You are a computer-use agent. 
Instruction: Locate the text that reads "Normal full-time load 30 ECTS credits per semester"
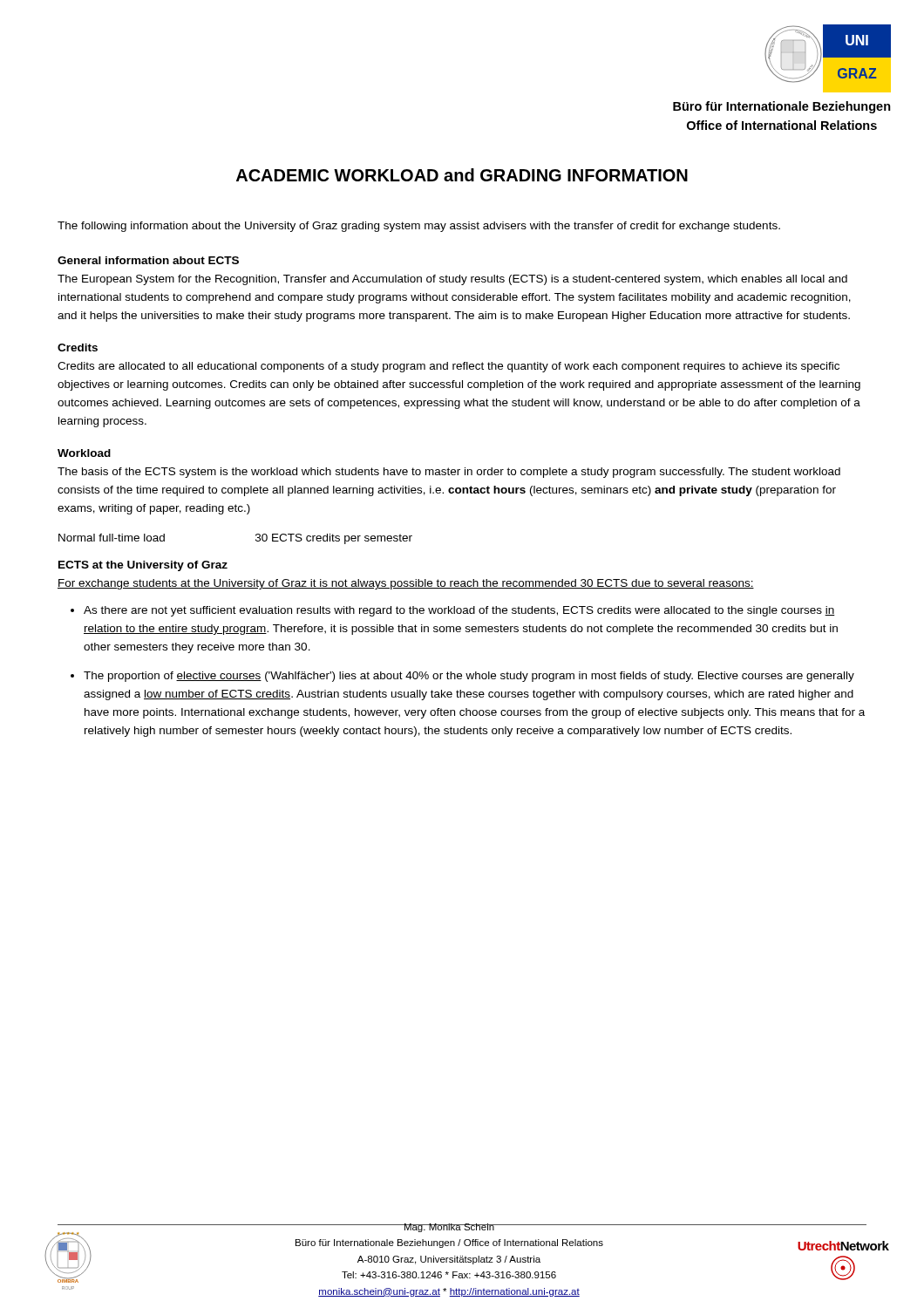pyautogui.click(x=112, y=538)
